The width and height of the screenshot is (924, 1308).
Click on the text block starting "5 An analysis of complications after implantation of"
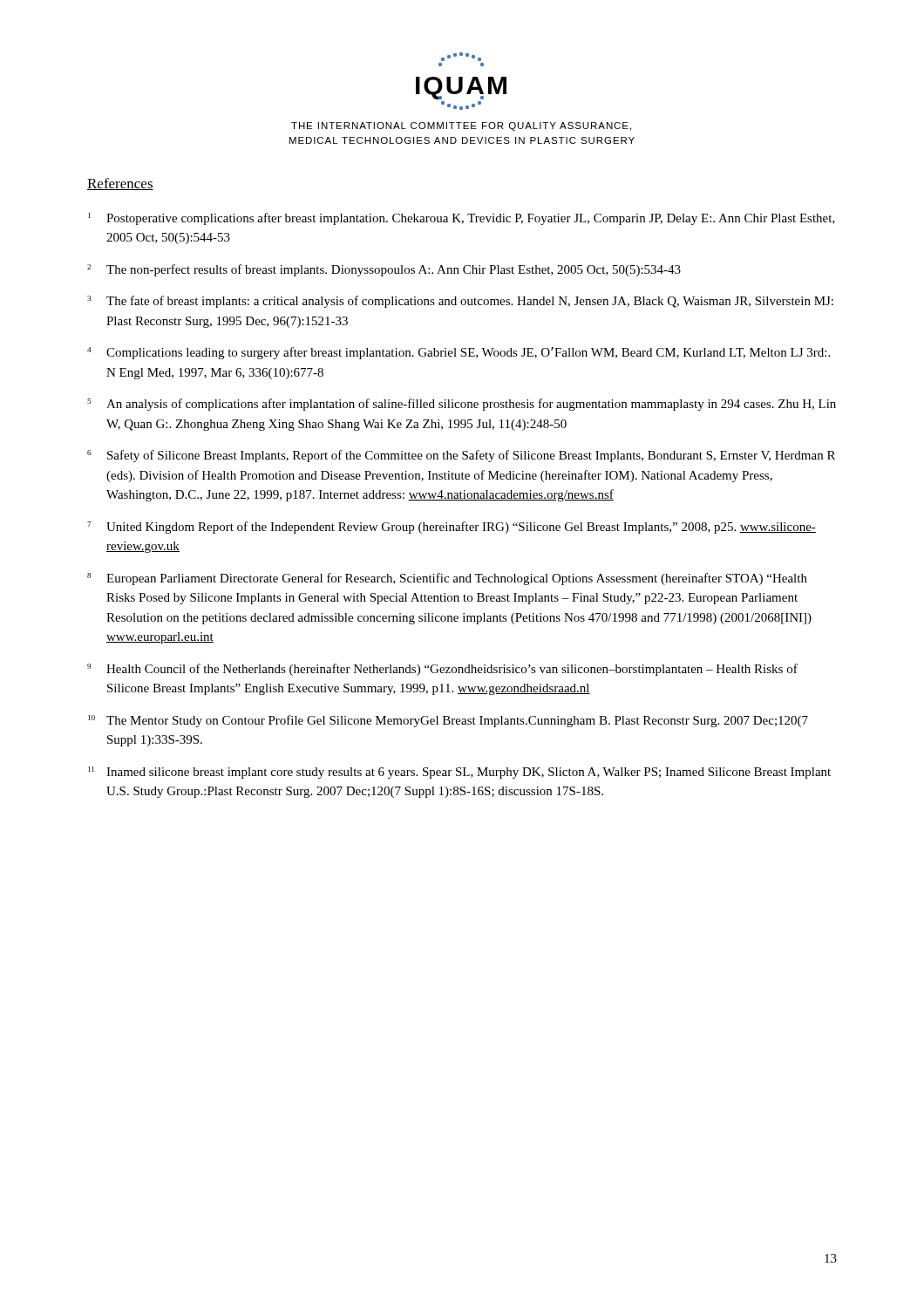[x=462, y=414]
